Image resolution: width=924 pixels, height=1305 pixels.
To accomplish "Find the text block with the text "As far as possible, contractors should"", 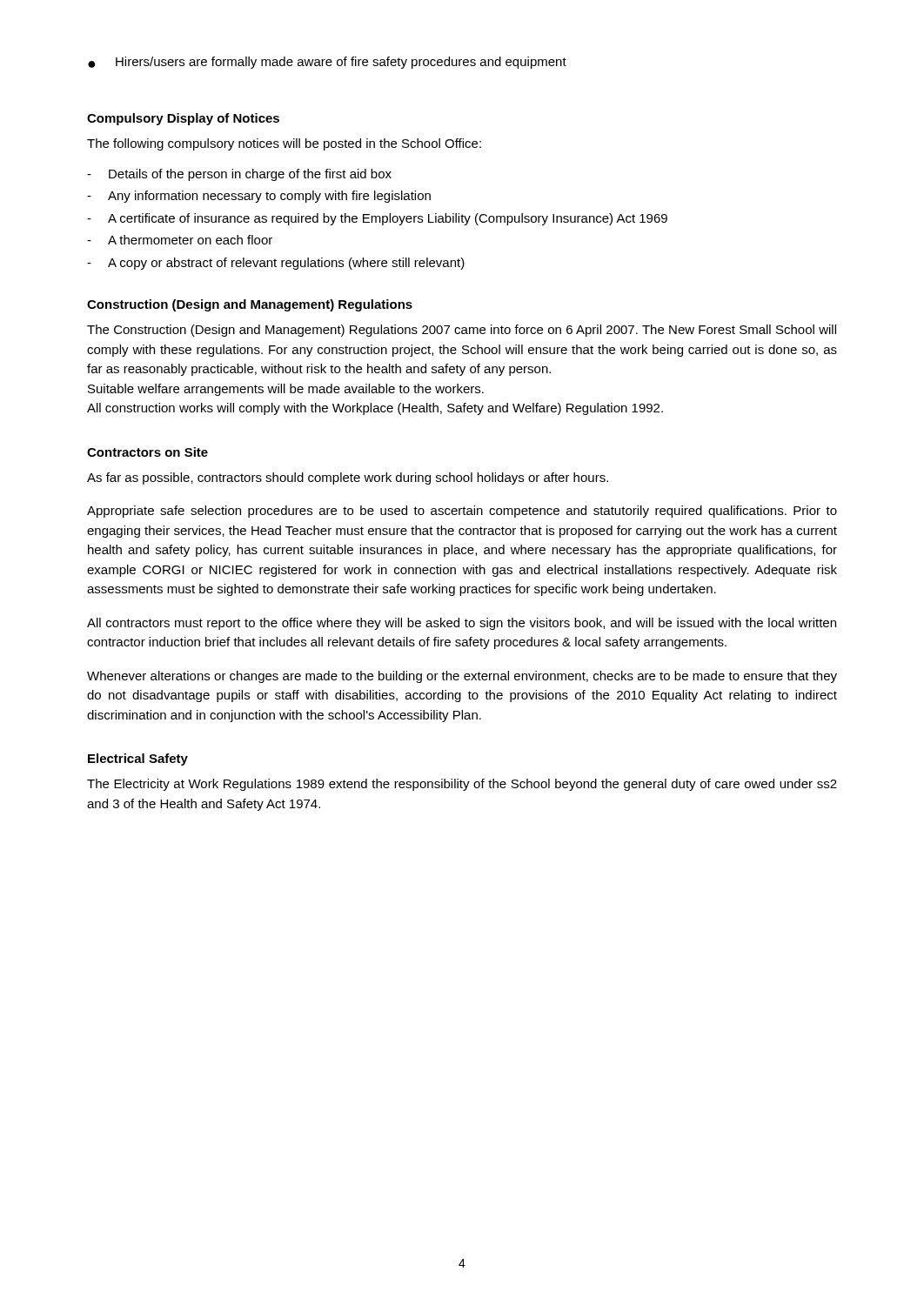I will pyautogui.click(x=462, y=477).
